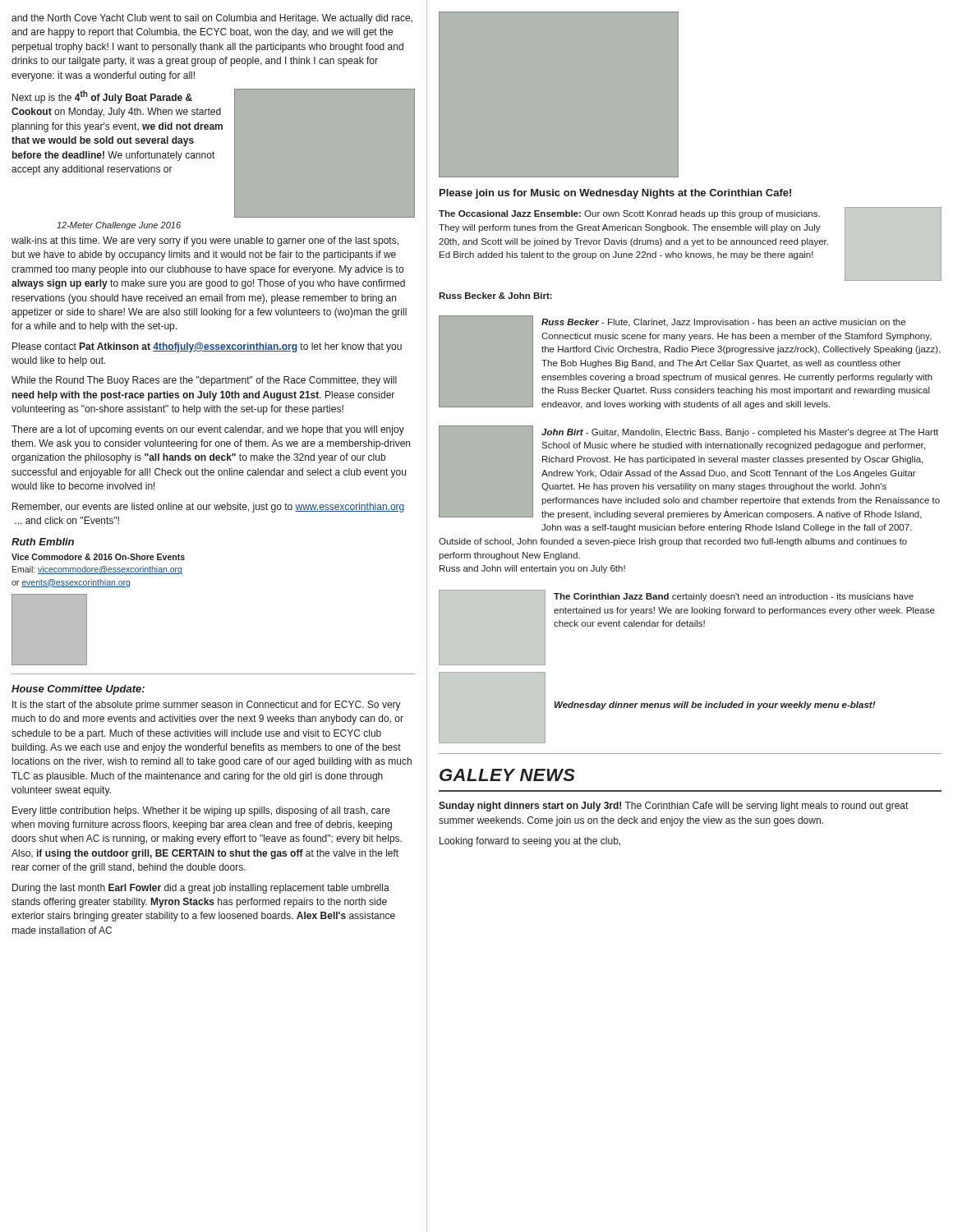
Task: Select the text block with the text "Next up is the 4th"
Action: click(213, 153)
